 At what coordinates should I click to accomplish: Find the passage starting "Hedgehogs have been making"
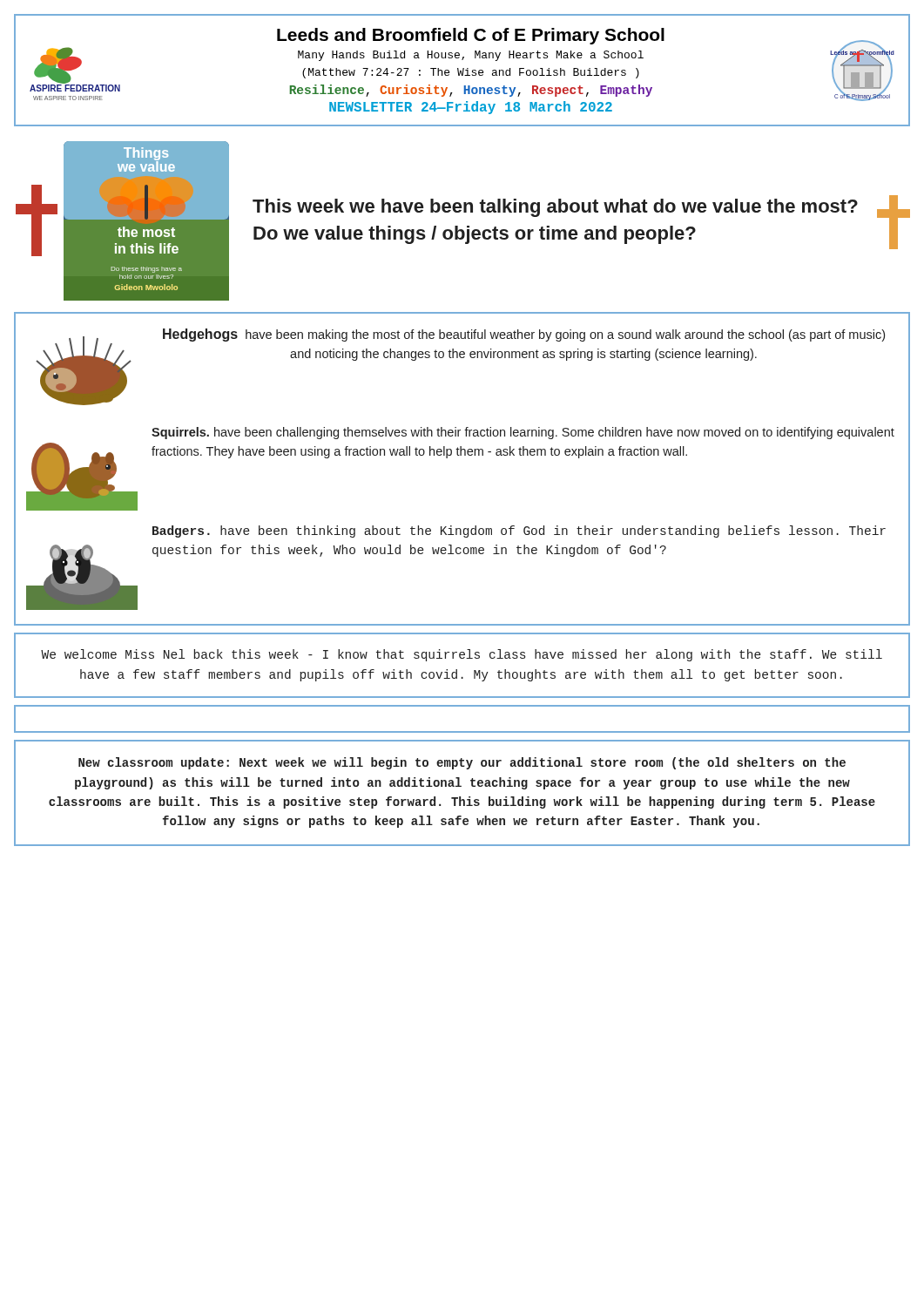click(461, 469)
